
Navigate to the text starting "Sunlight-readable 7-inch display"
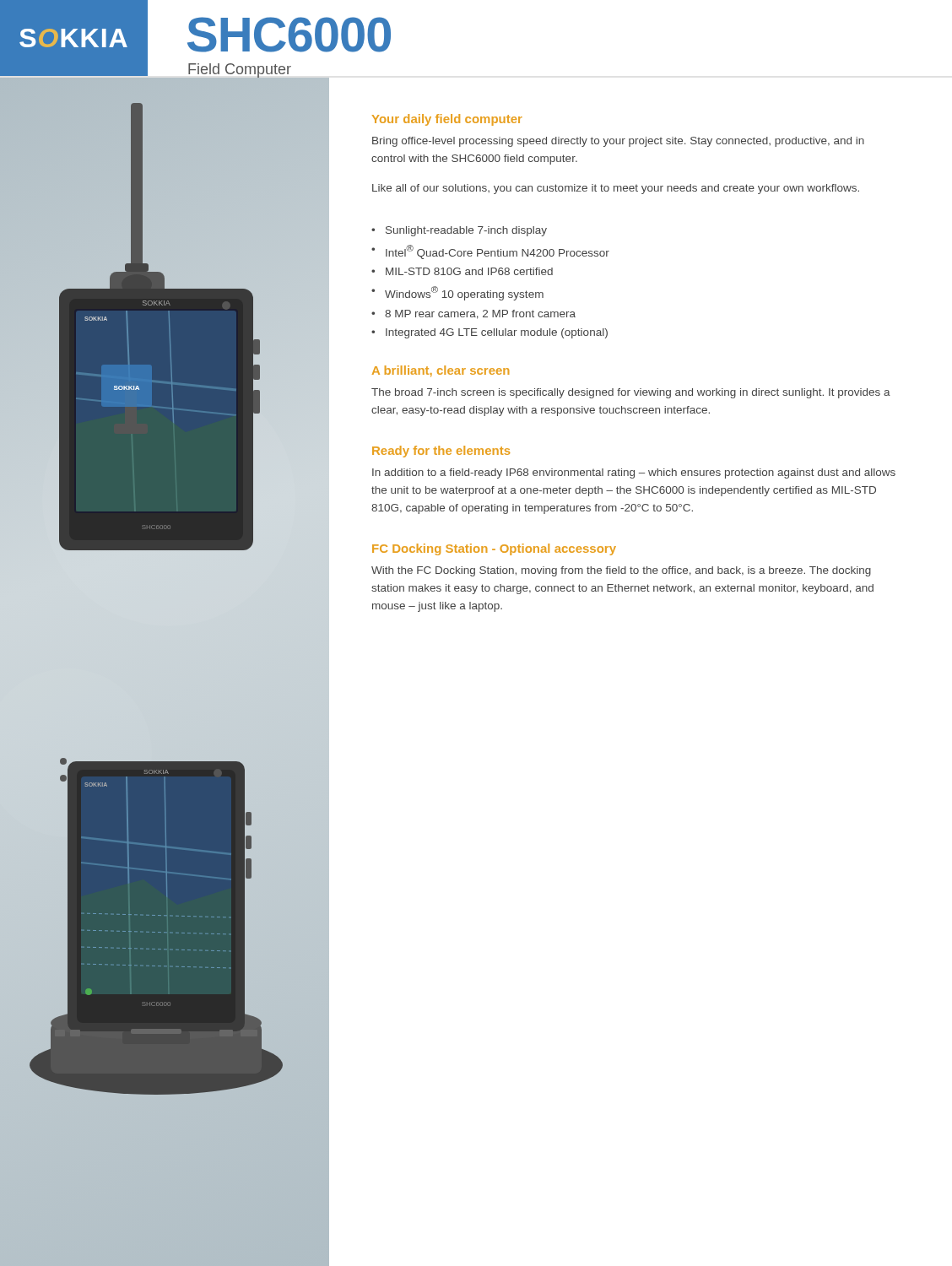(466, 230)
